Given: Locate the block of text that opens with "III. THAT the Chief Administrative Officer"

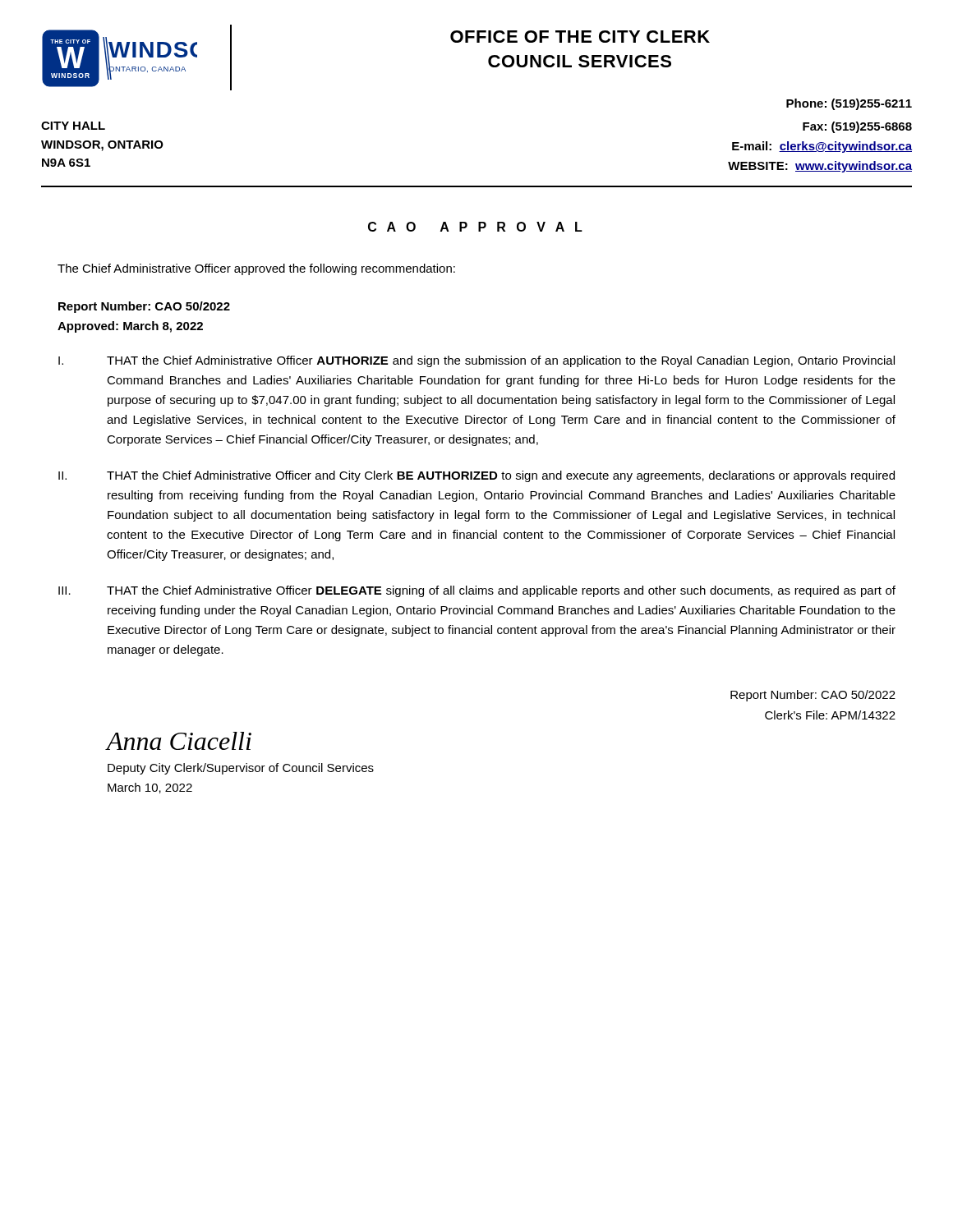Looking at the screenshot, I should point(476,620).
